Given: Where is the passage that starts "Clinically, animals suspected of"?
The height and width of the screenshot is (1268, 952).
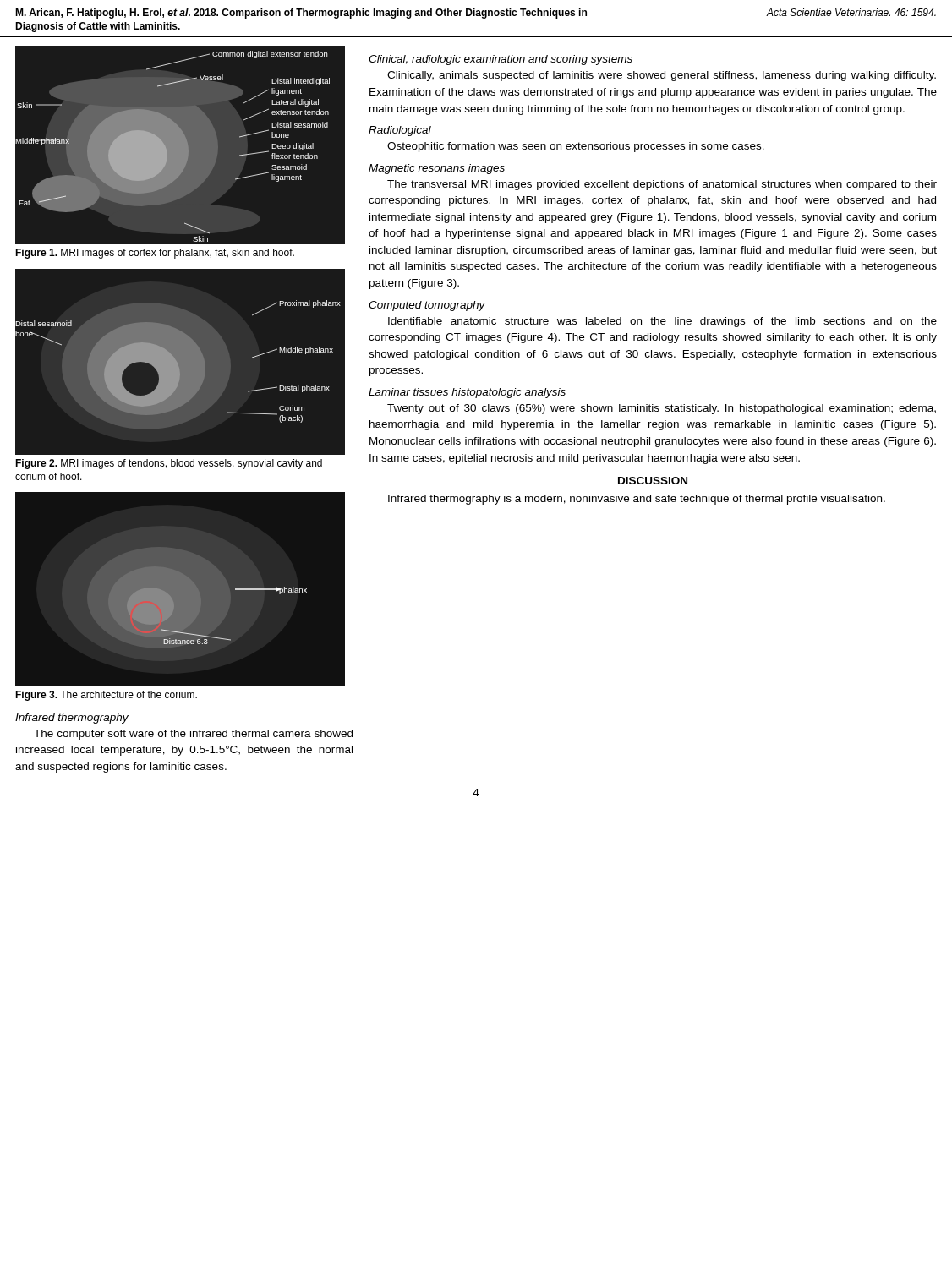Looking at the screenshot, I should pyautogui.click(x=653, y=92).
